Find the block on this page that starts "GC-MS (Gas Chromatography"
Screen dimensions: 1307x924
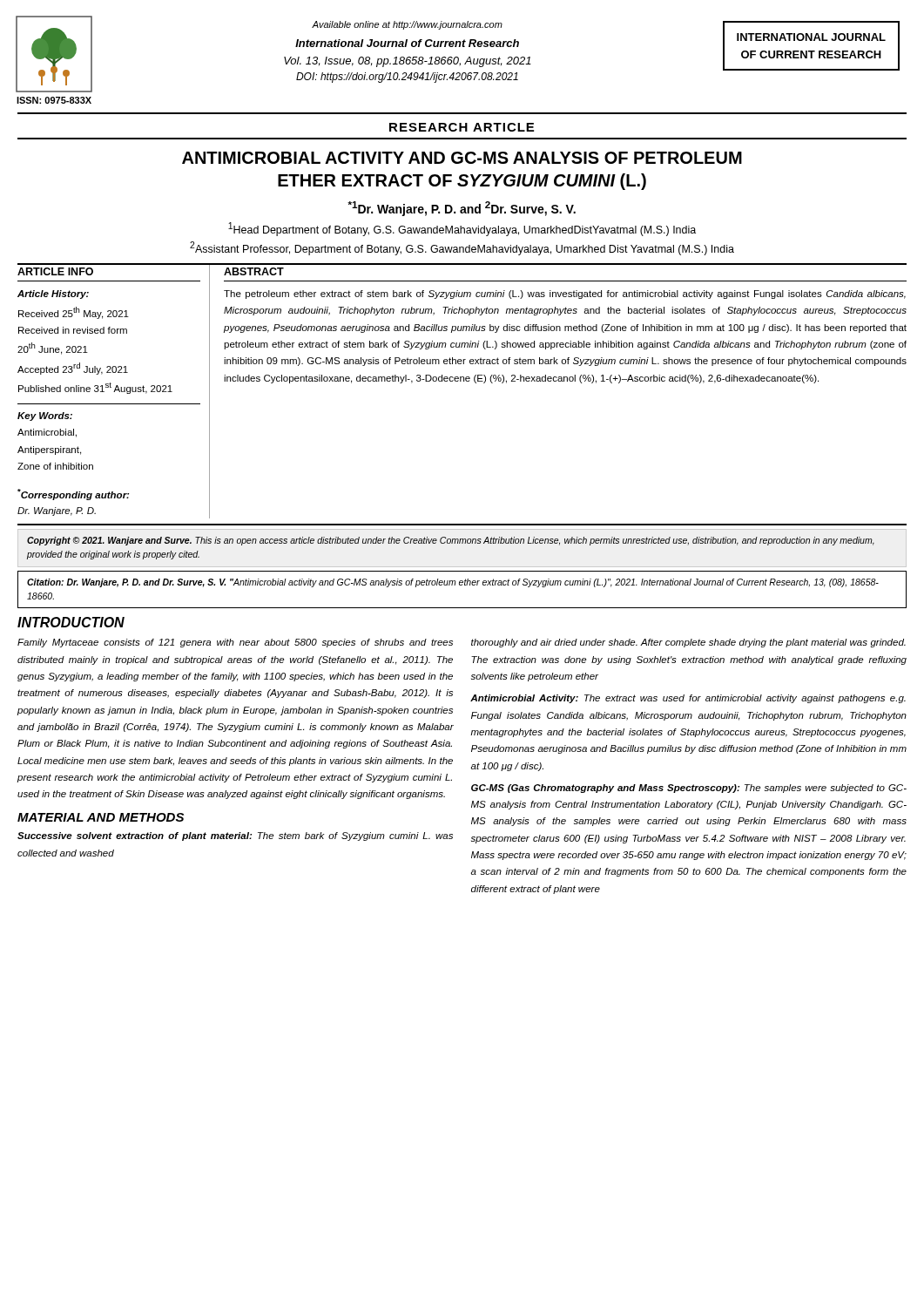coord(689,838)
